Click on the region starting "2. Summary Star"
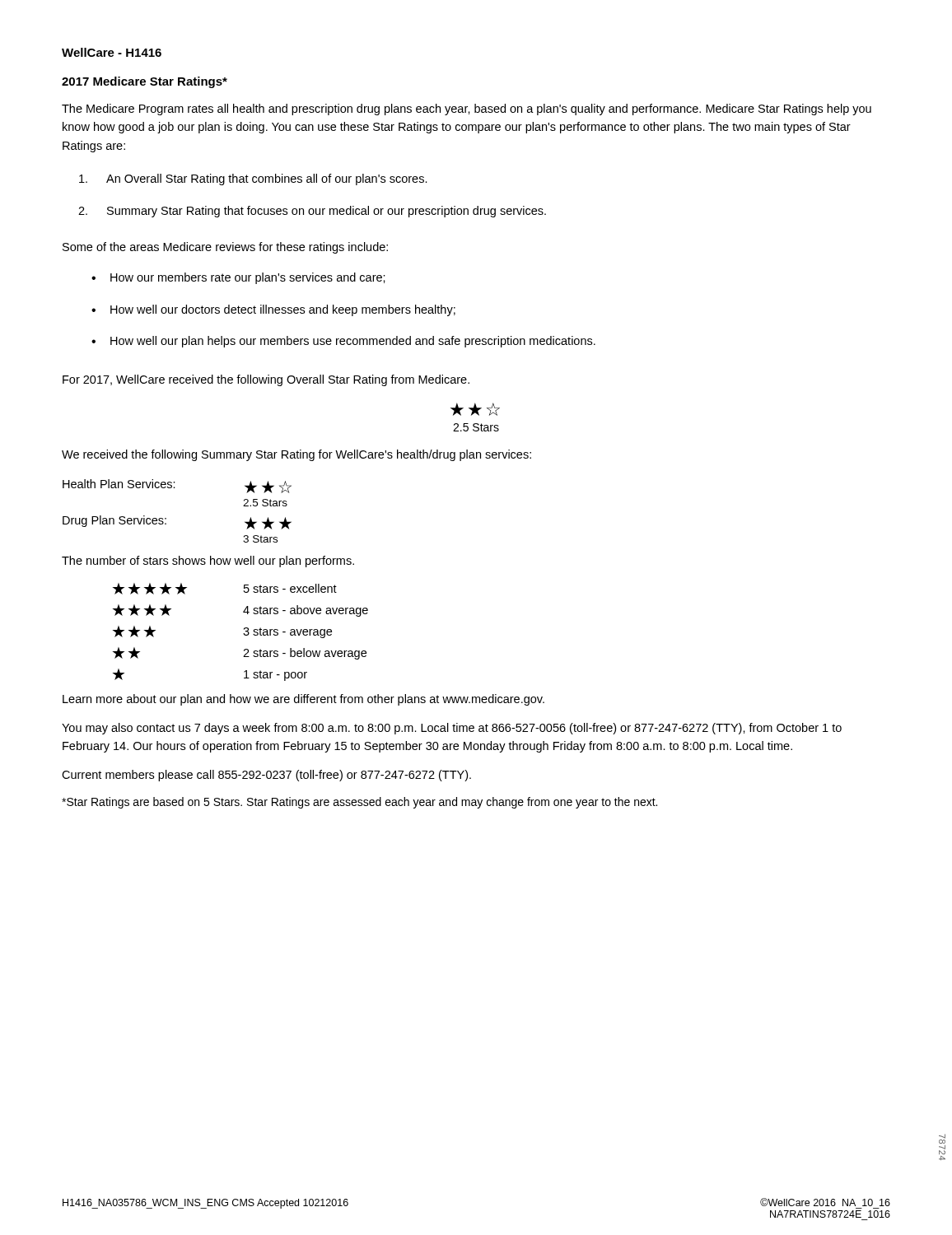Viewport: 952px width, 1235px height. (x=313, y=211)
